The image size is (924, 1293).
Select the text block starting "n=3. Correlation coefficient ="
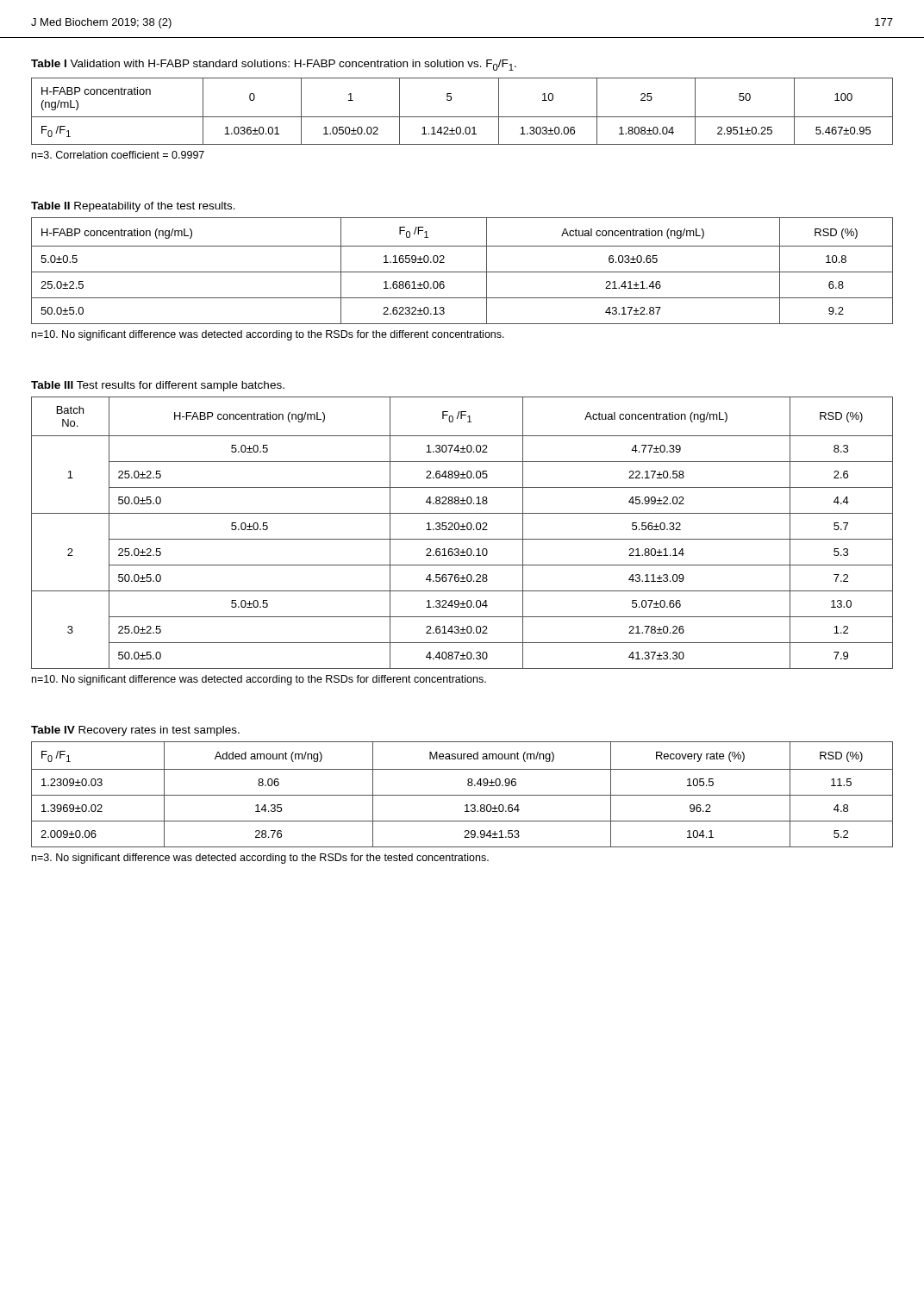coord(118,155)
